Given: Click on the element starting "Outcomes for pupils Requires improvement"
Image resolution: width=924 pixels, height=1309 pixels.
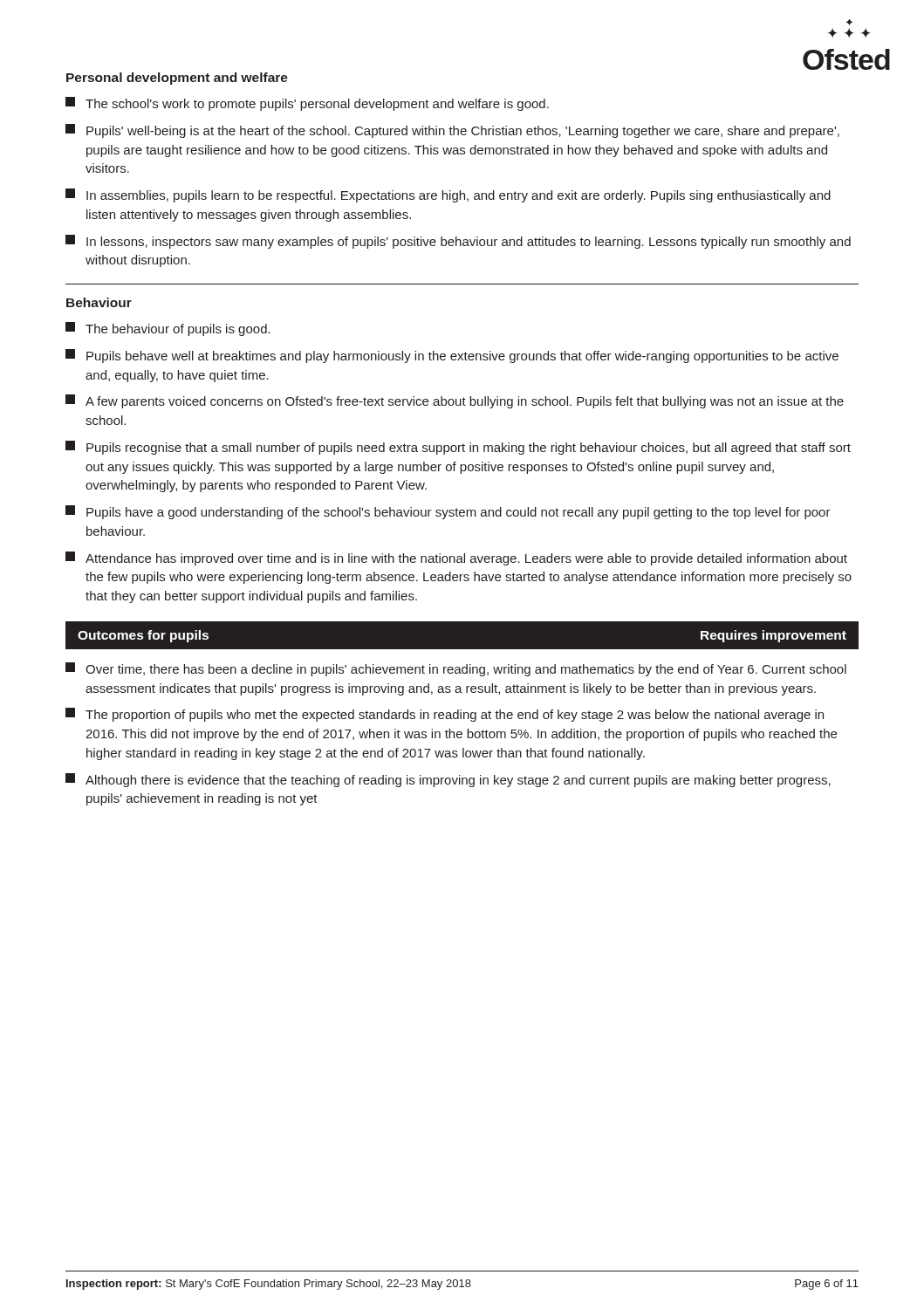Looking at the screenshot, I should pyautogui.click(x=140, y=636).
